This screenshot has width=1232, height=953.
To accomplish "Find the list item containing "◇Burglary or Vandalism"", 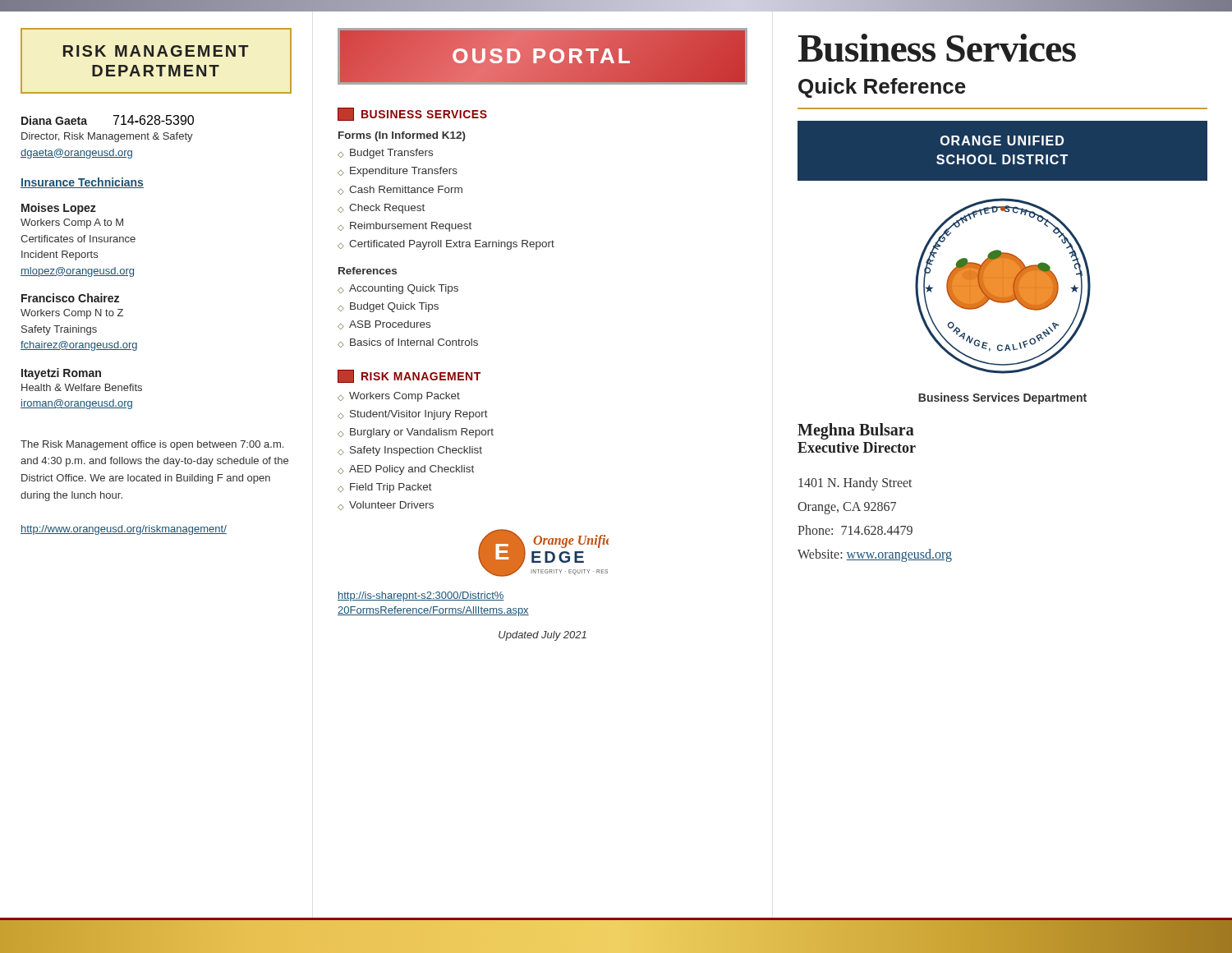I will [x=416, y=433].
